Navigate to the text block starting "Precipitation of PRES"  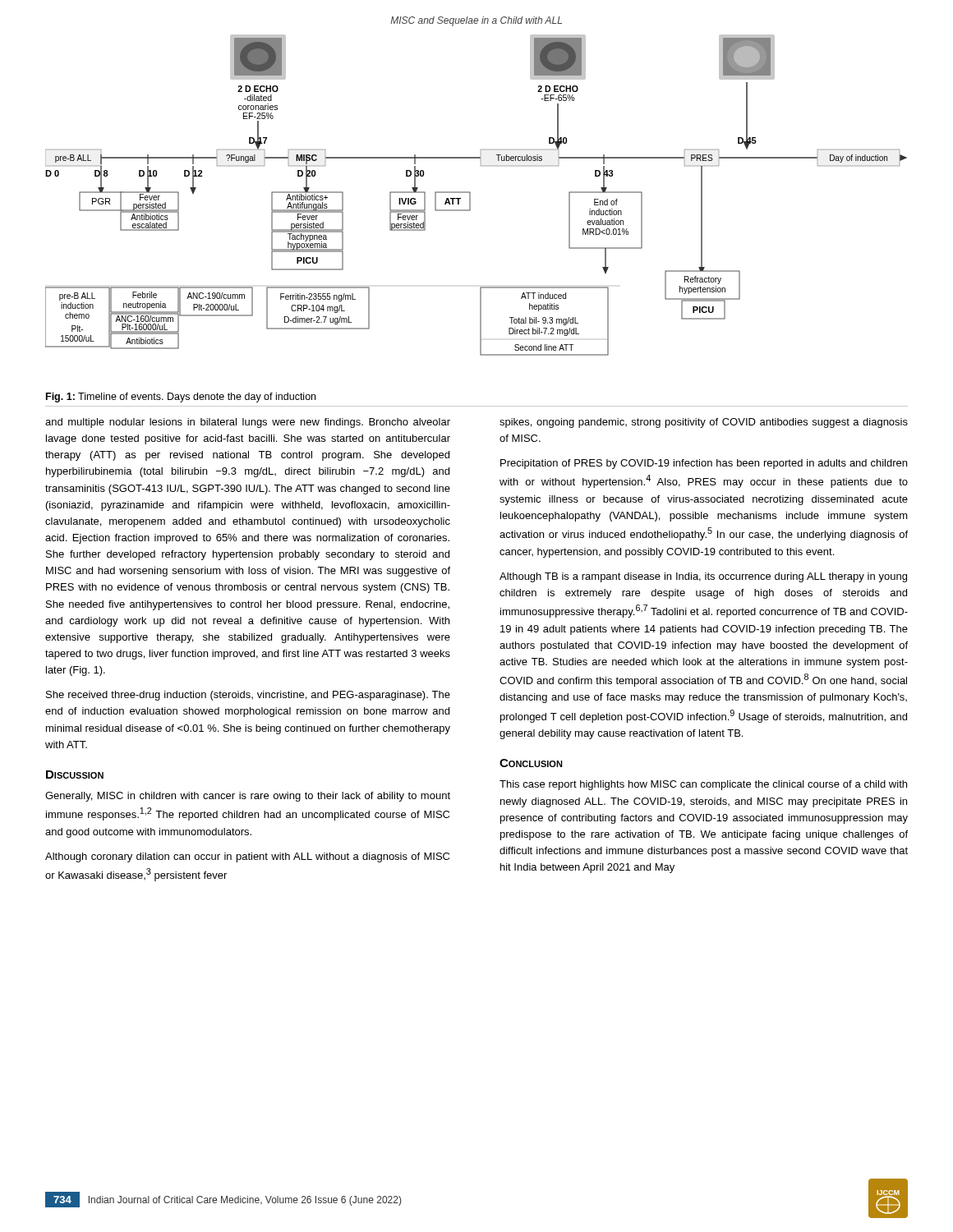[704, 507]
